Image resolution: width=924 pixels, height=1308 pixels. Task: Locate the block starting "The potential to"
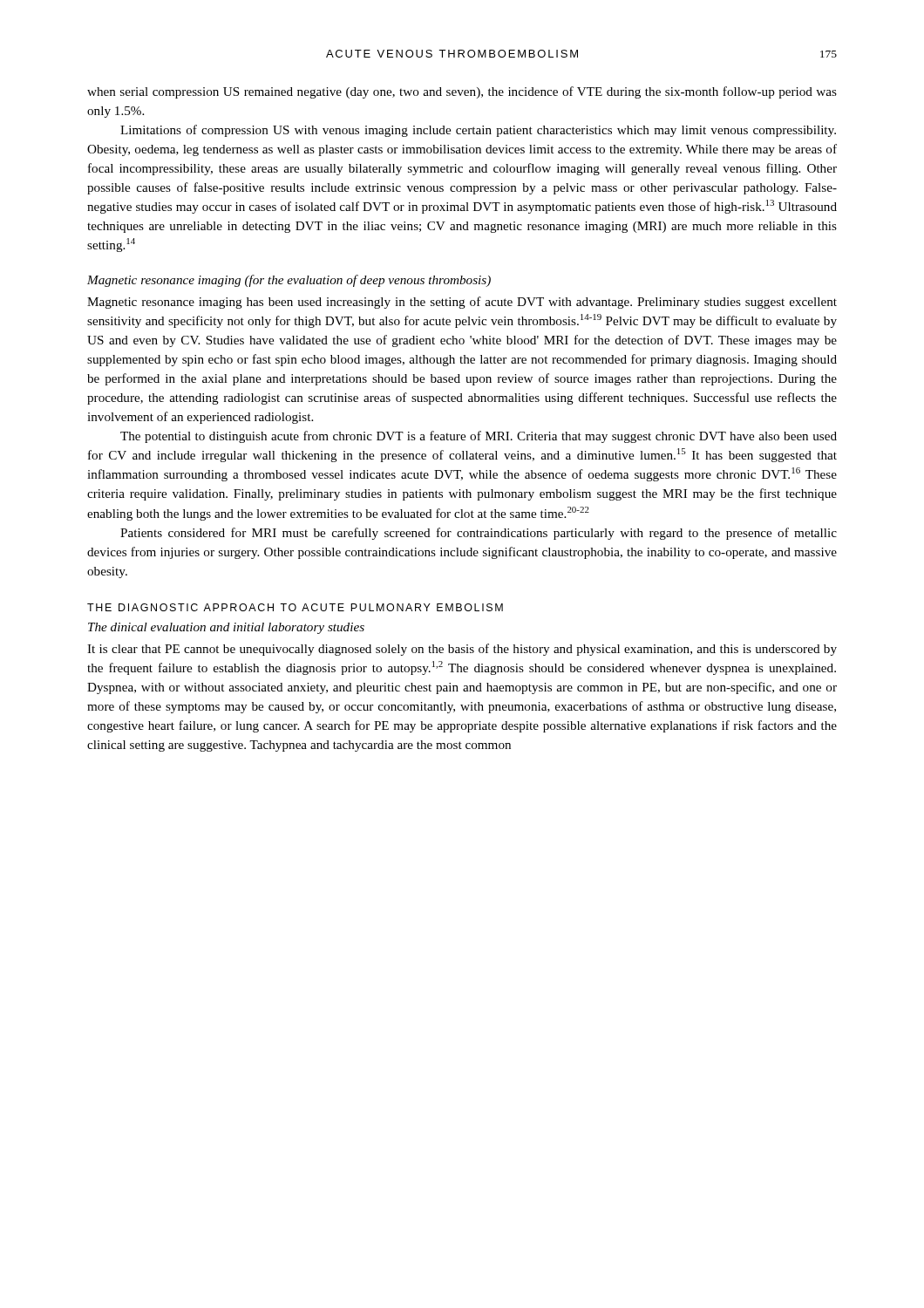click(x=462, y=475)
